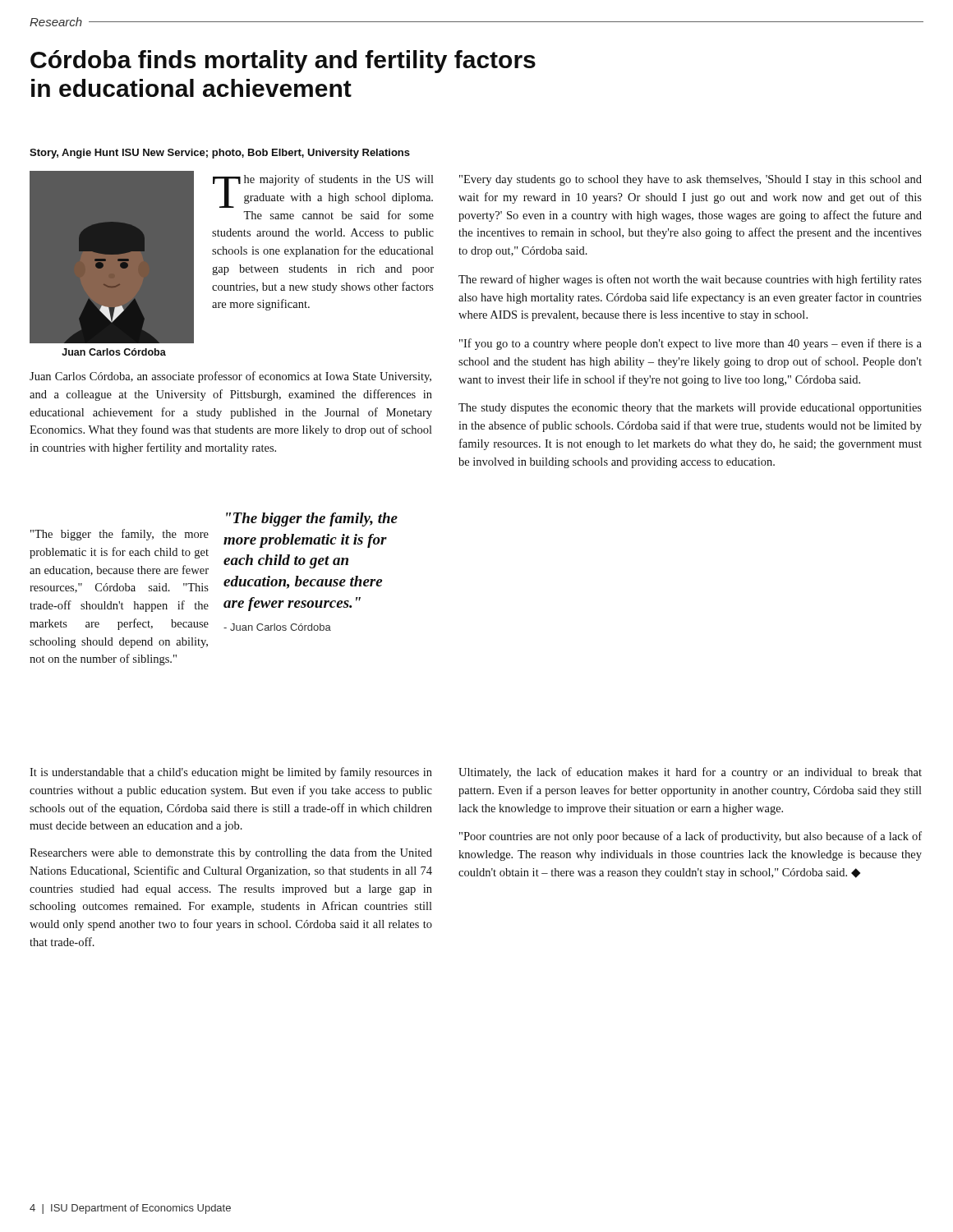Select the text block that says "Juan Carlos Córdoba, an"
The height and width of the screenshot is (1232, 953).
coord(231,413)
